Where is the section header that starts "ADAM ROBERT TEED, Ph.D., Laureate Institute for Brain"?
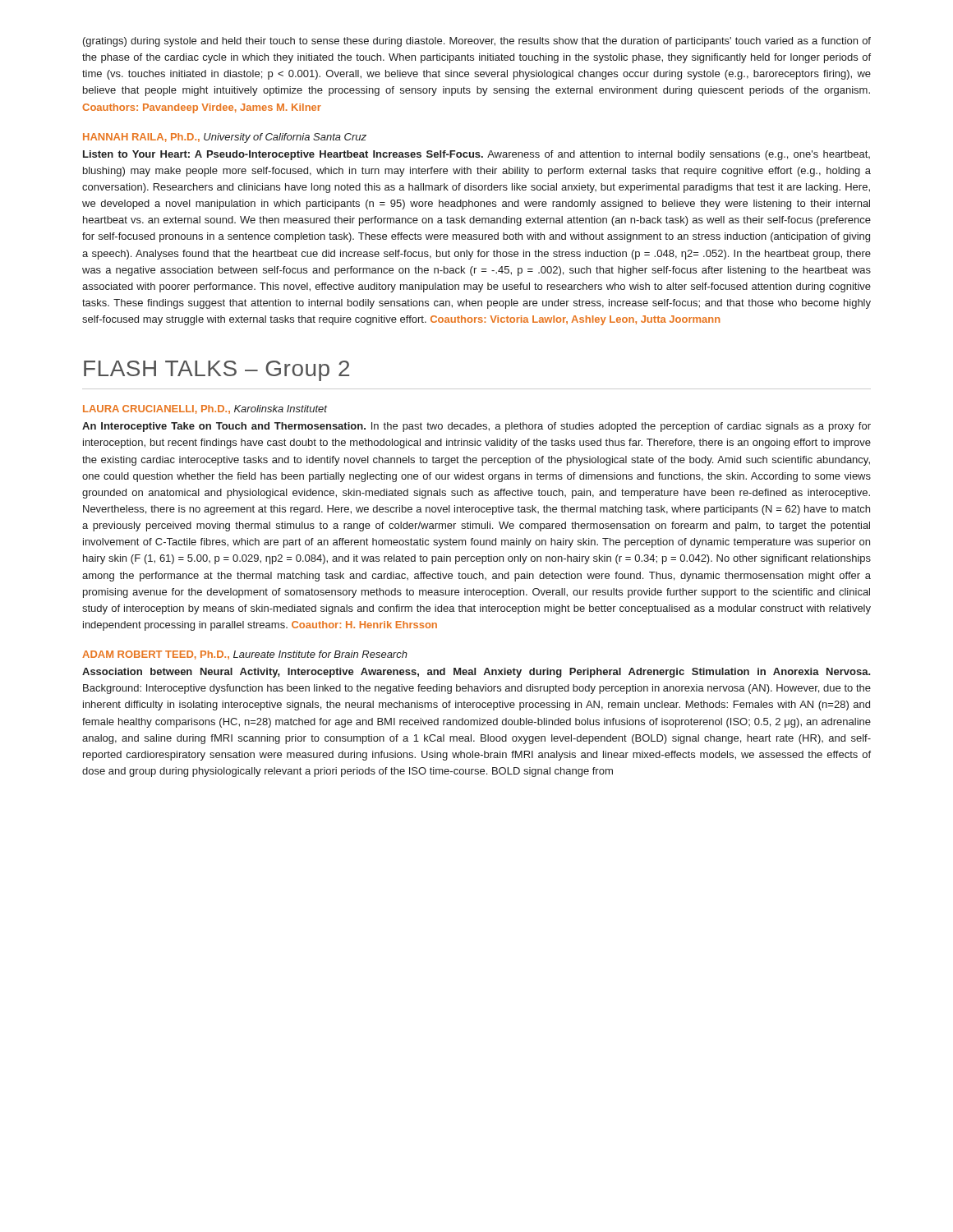The width and height of the screenshot is (953, 1232). pos(245,654)
